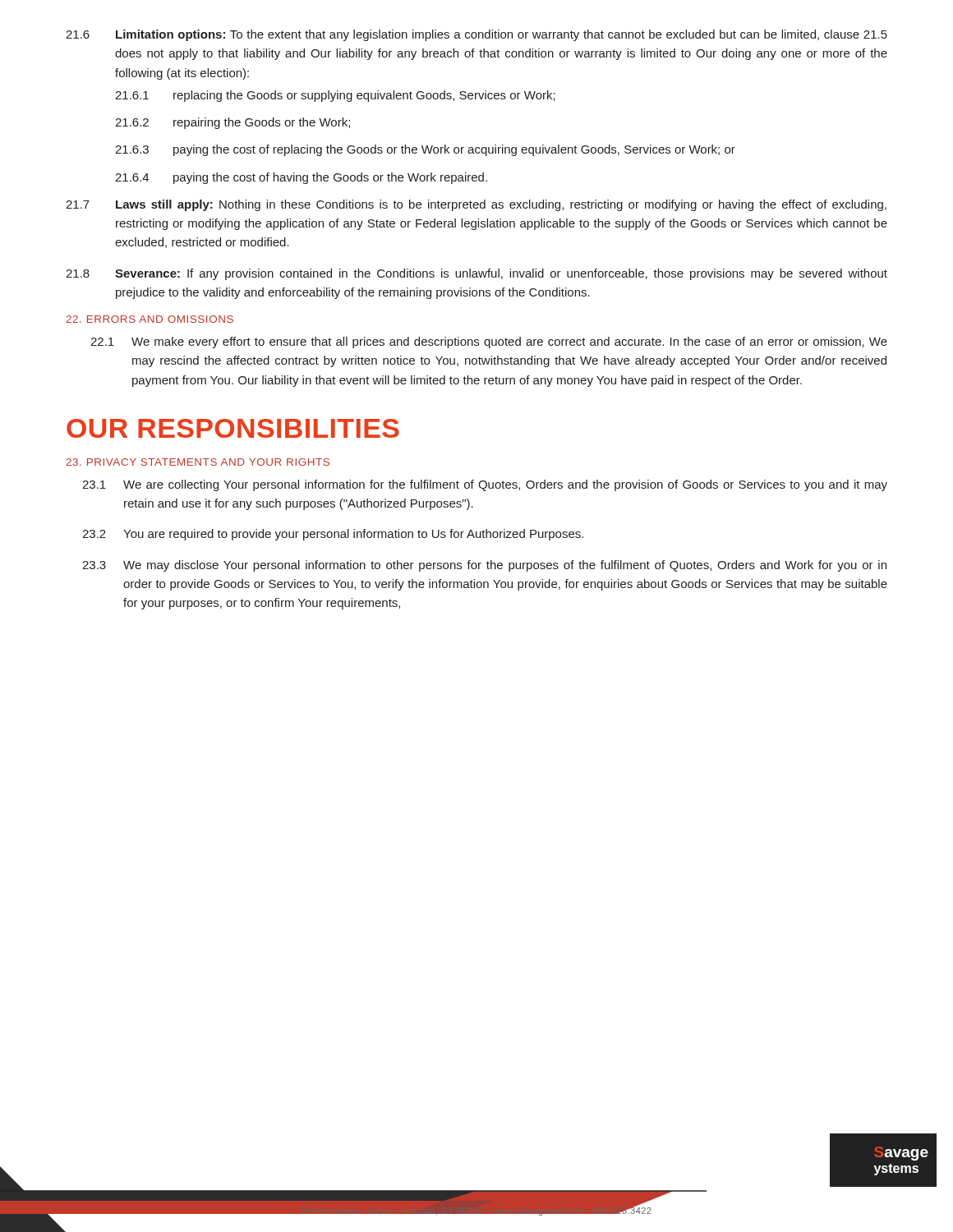Point to the block beginning "22.1 We make every effort to ensure"

coord(489,360)
